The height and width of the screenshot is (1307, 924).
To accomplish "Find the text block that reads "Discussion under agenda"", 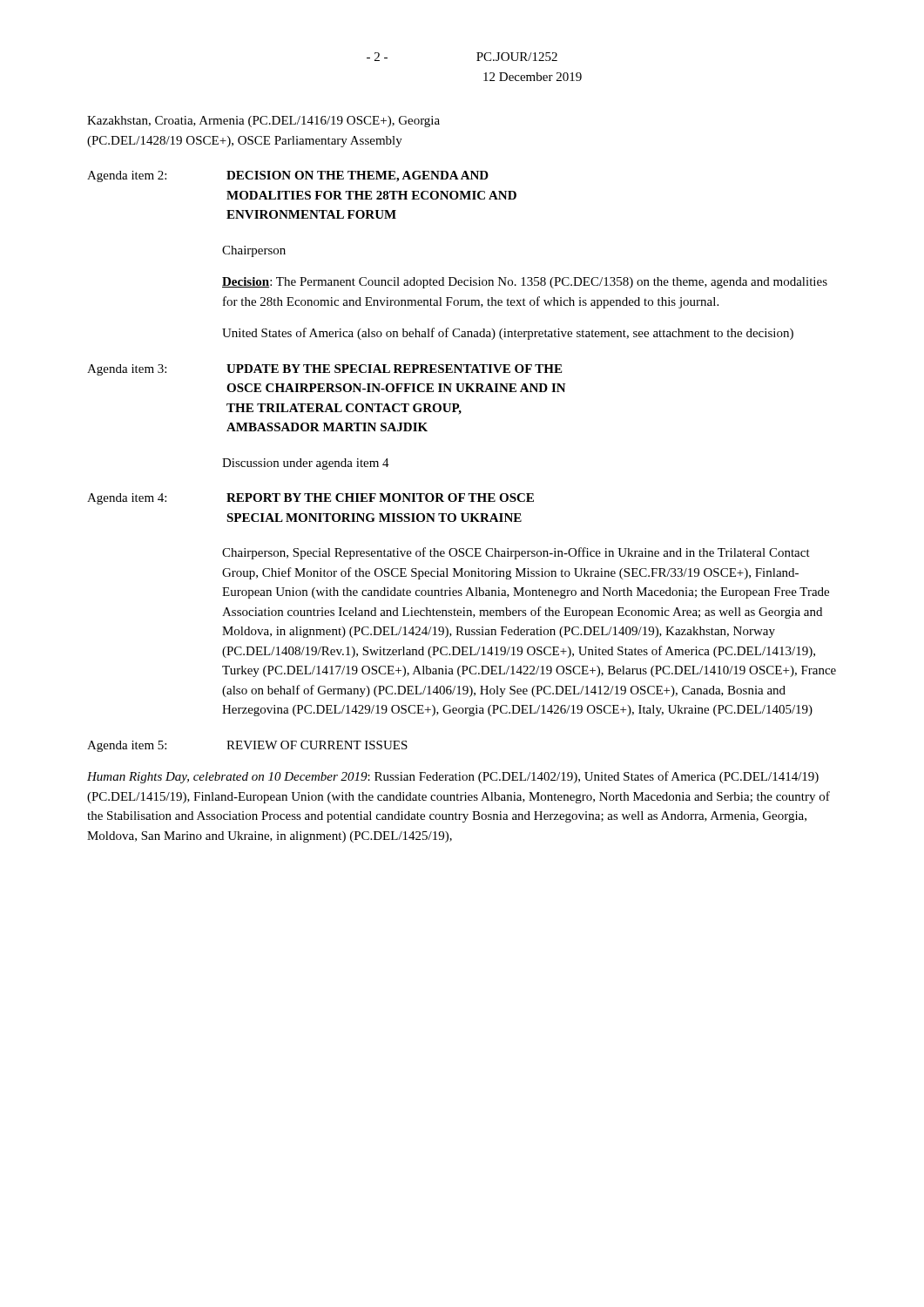I will (305, 462).
